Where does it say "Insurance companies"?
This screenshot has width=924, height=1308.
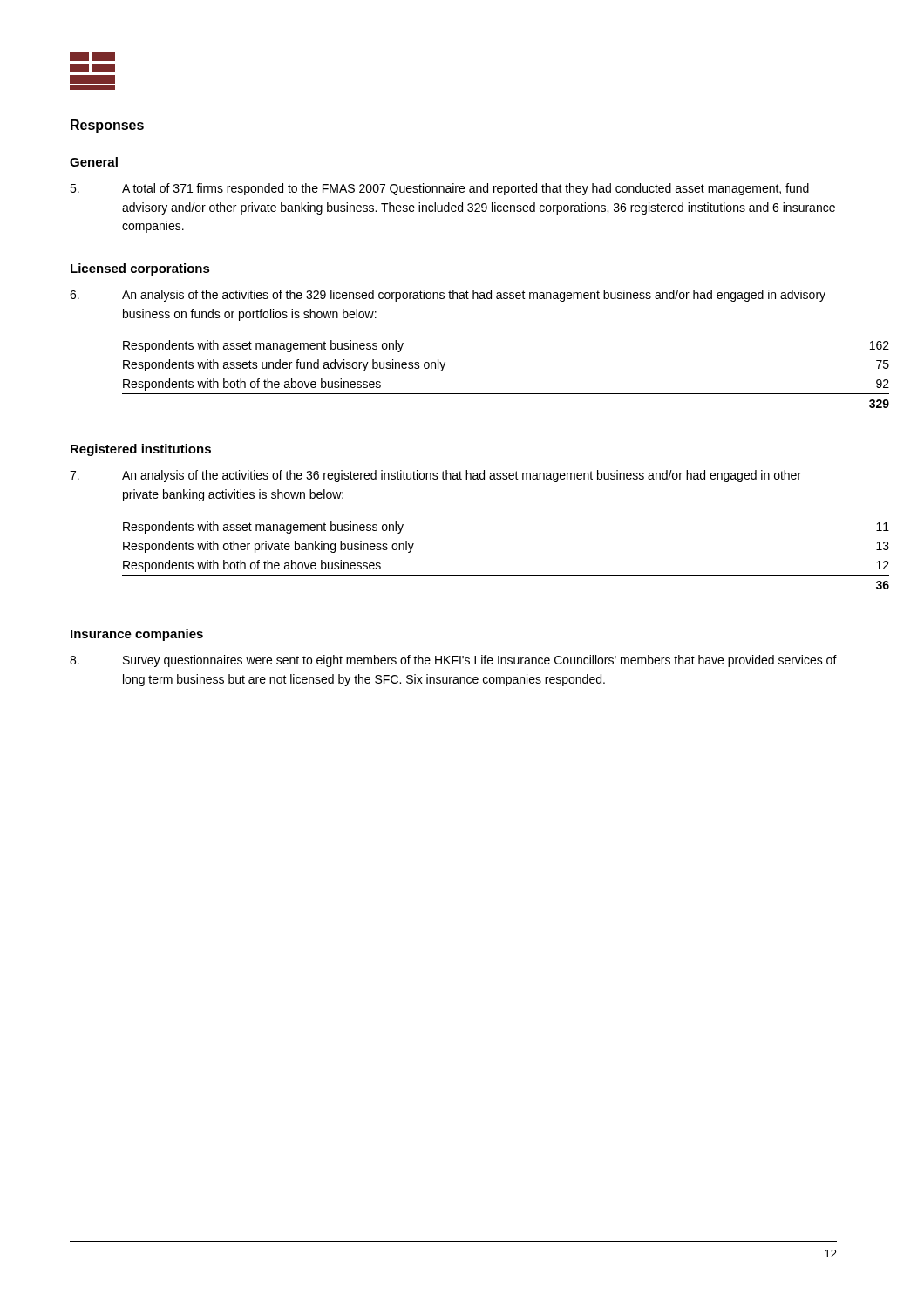[137, 633]
